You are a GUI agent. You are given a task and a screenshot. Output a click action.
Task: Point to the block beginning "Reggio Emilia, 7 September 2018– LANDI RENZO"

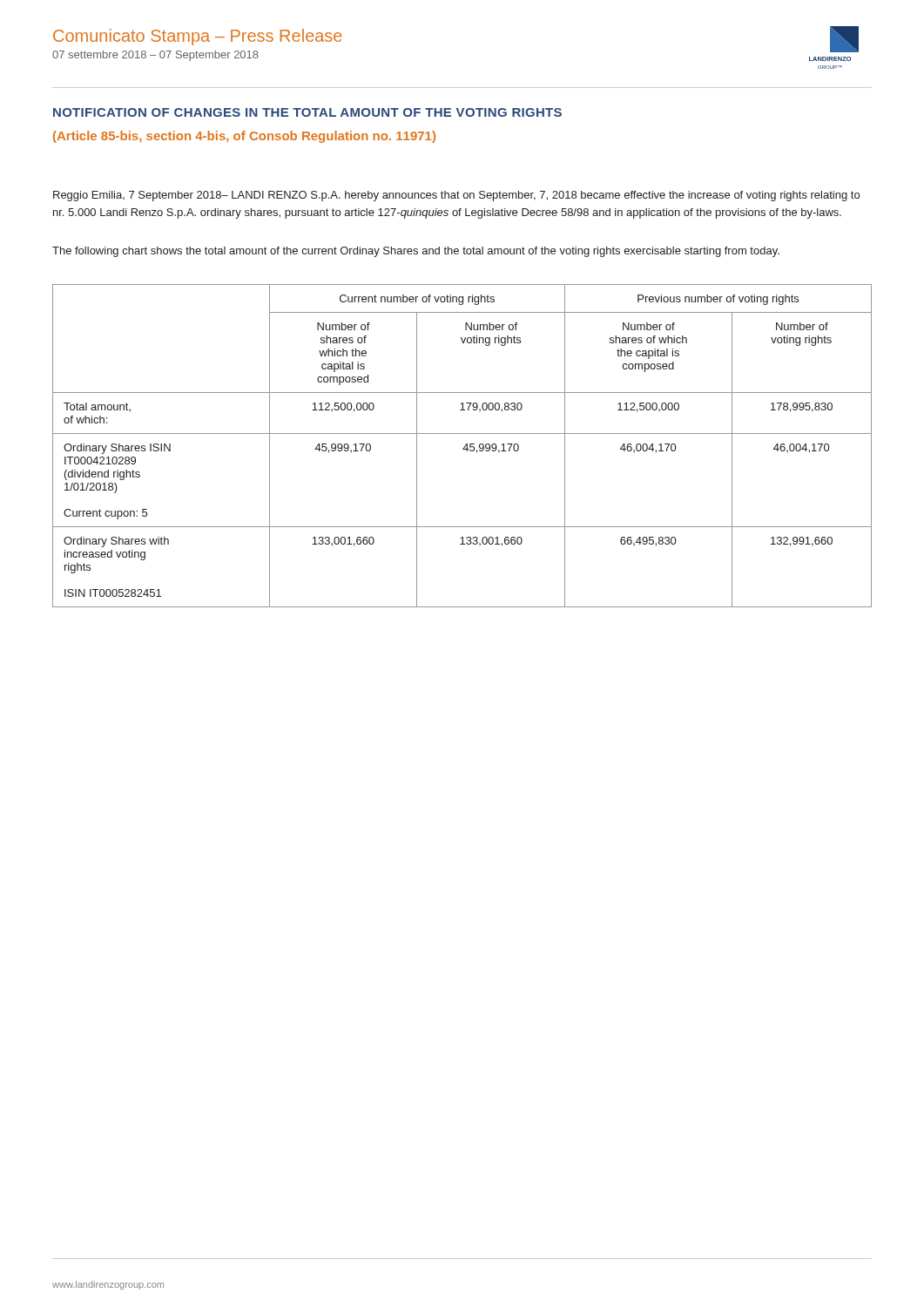pos(456,203)
